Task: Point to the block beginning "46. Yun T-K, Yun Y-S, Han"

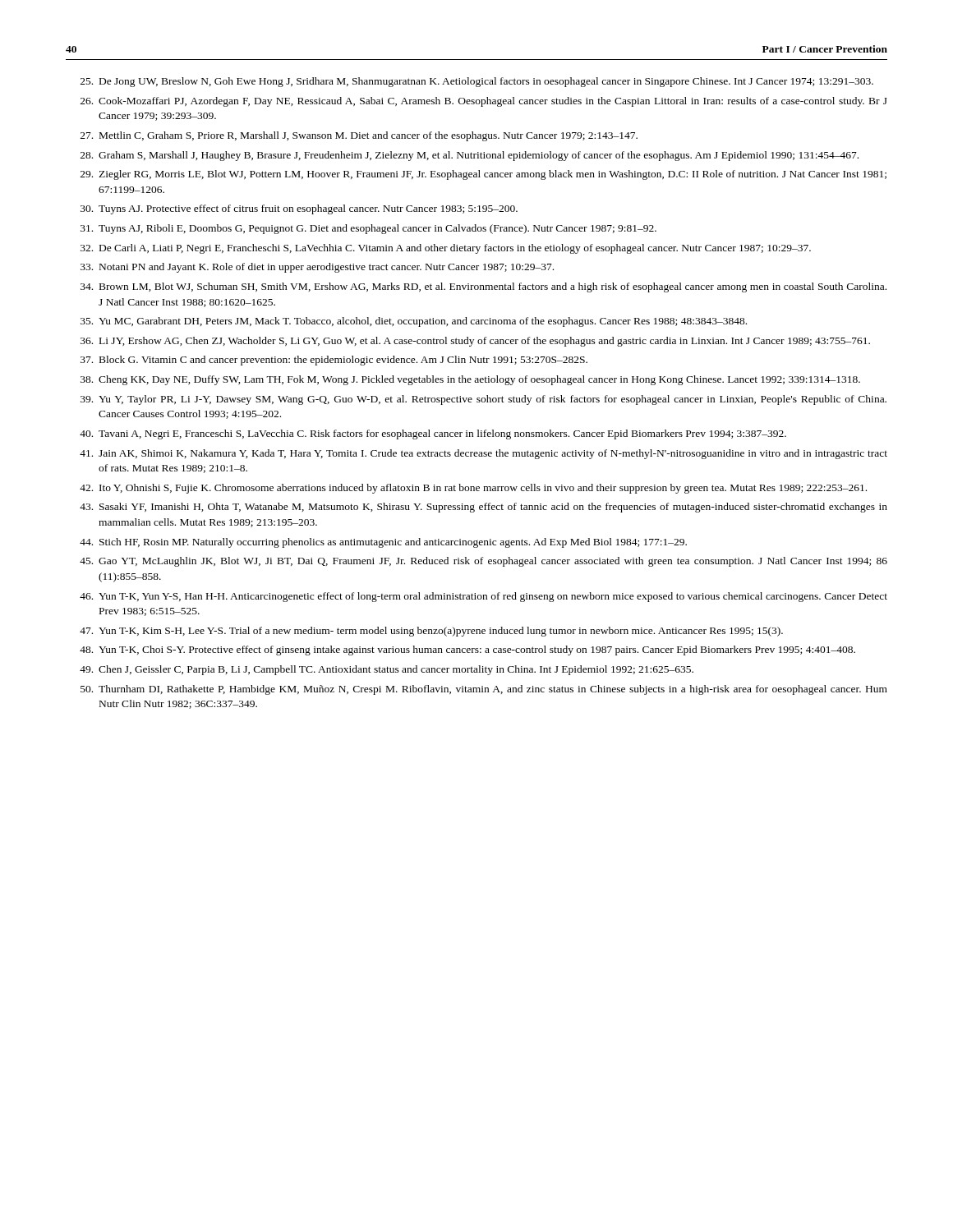Action: (476, 604)
